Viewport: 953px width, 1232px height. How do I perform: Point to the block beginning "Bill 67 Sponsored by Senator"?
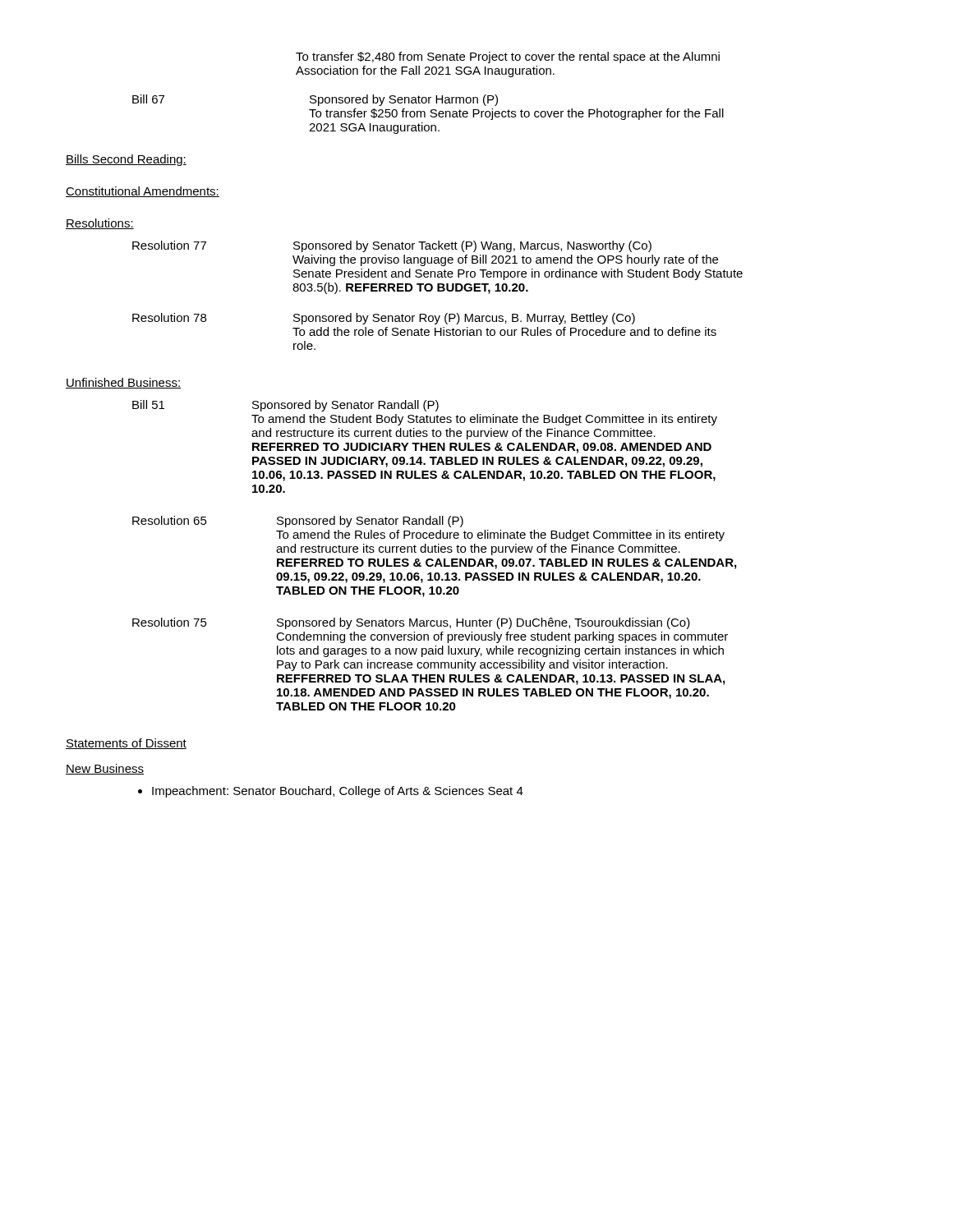coord(476,113)
